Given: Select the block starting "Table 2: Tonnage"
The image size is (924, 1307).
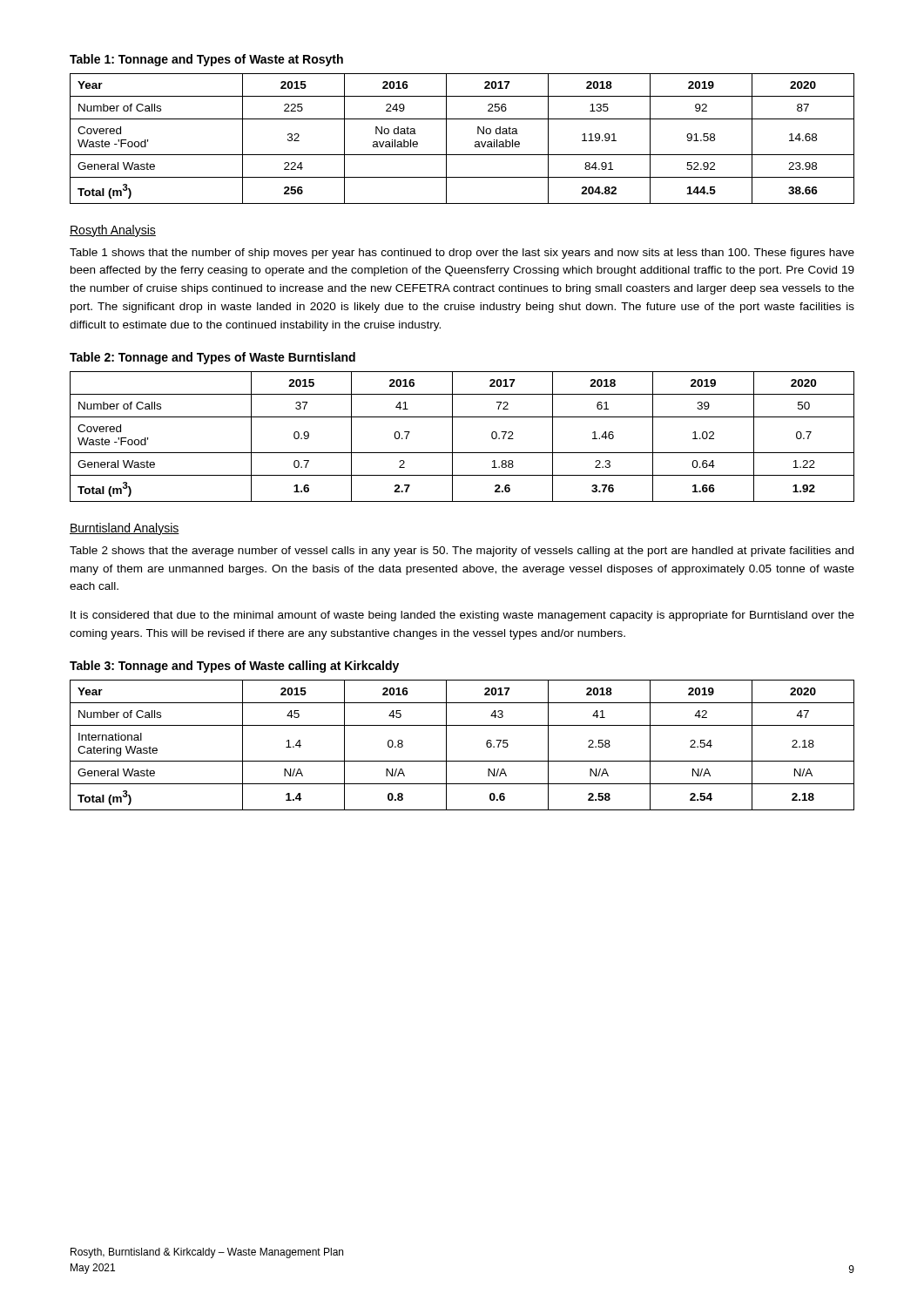Looking at the screenshot, I should 213,357.
